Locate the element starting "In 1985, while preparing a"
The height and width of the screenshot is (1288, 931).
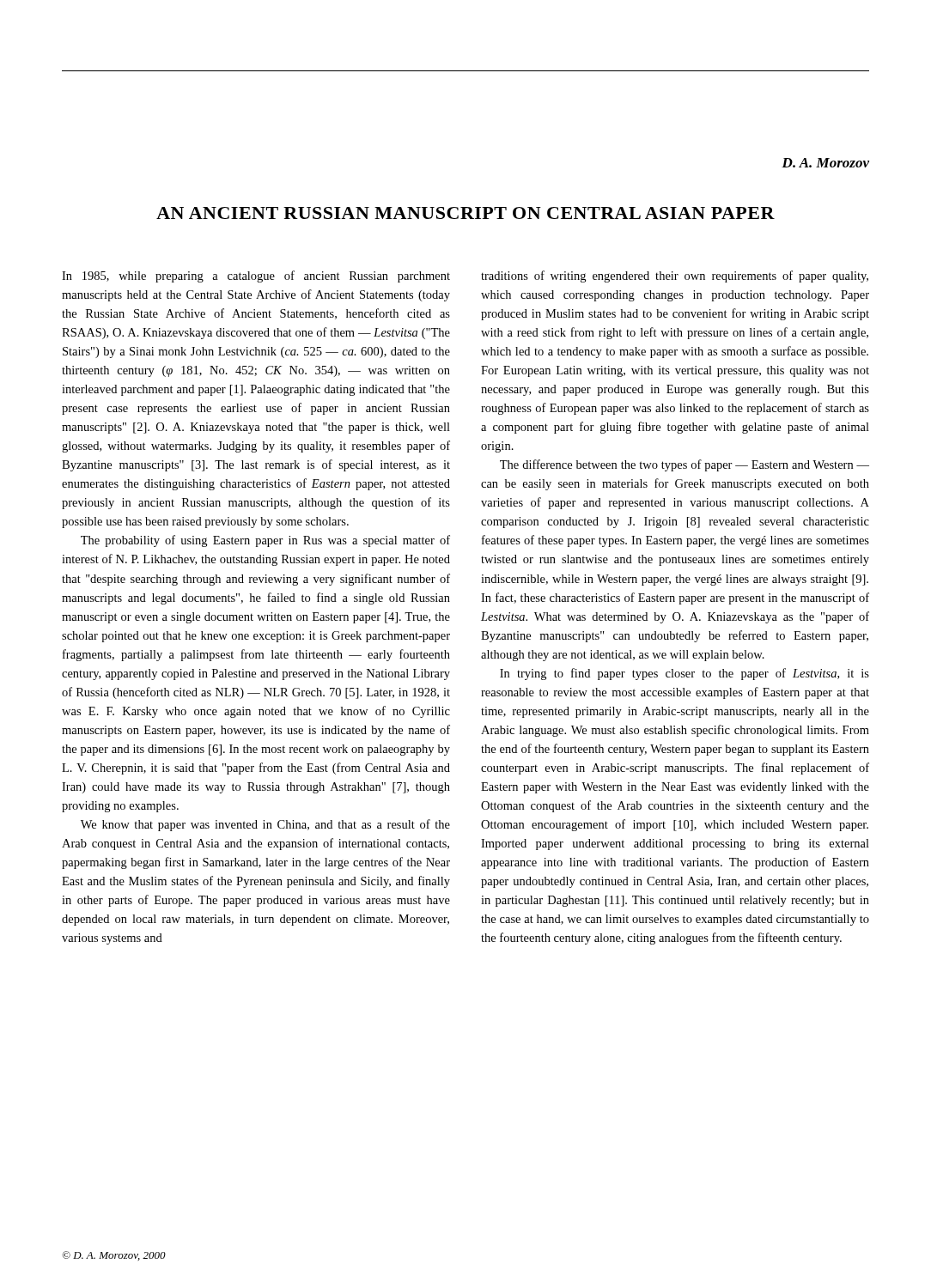[x=256, y=607]
